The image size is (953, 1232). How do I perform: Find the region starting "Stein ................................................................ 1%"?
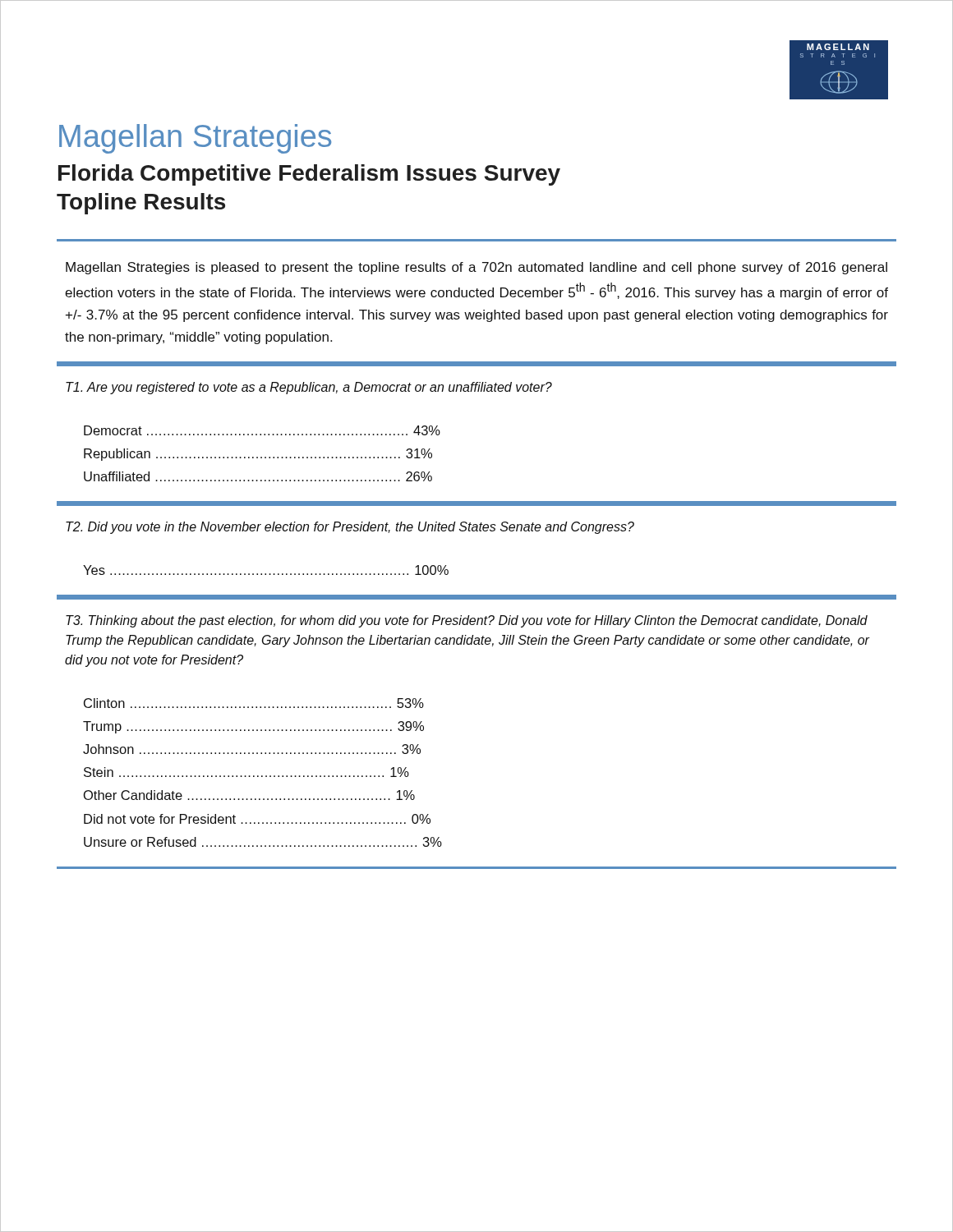pos(246,772)
